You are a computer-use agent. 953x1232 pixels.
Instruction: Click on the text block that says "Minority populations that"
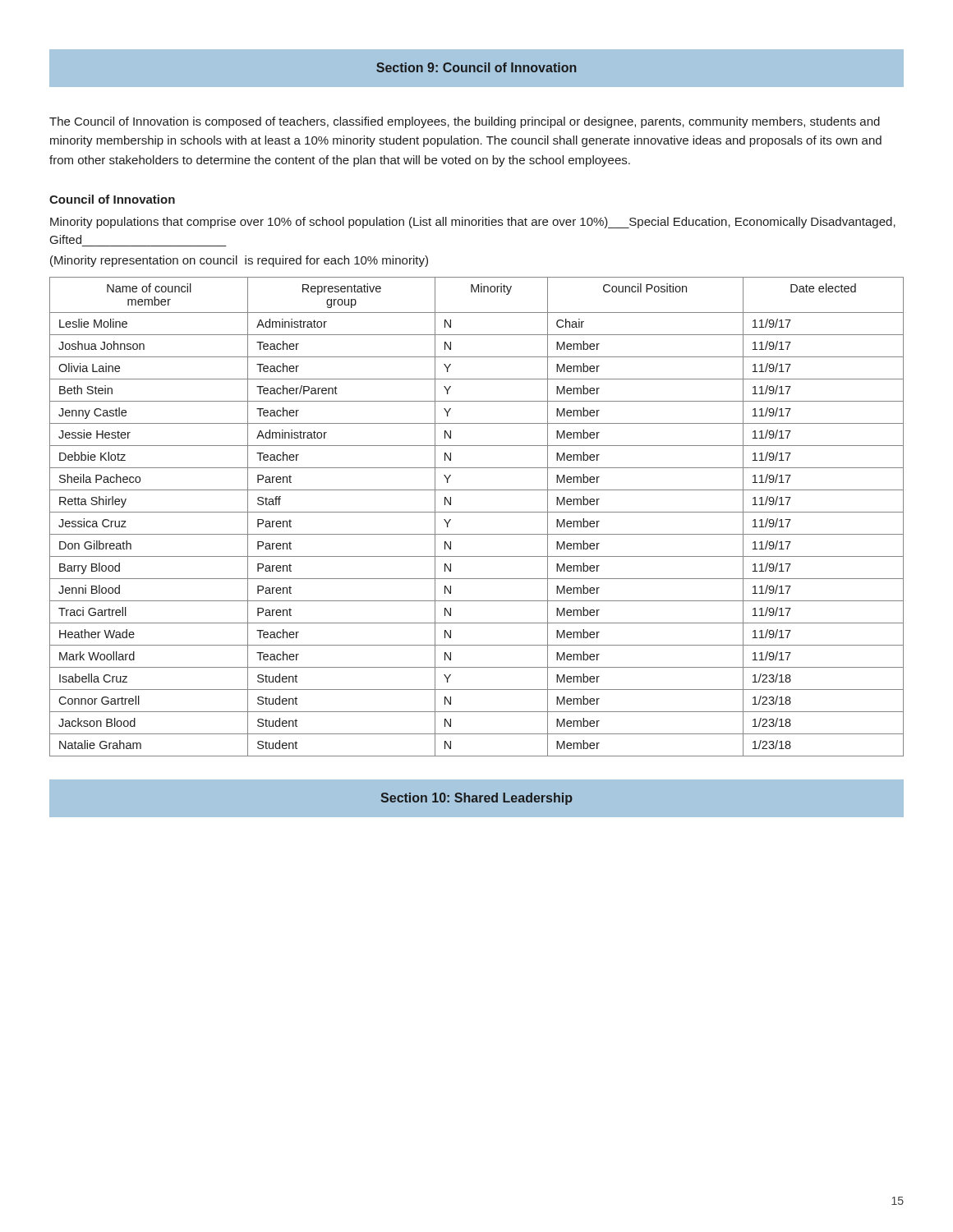[x=473, y=230]
